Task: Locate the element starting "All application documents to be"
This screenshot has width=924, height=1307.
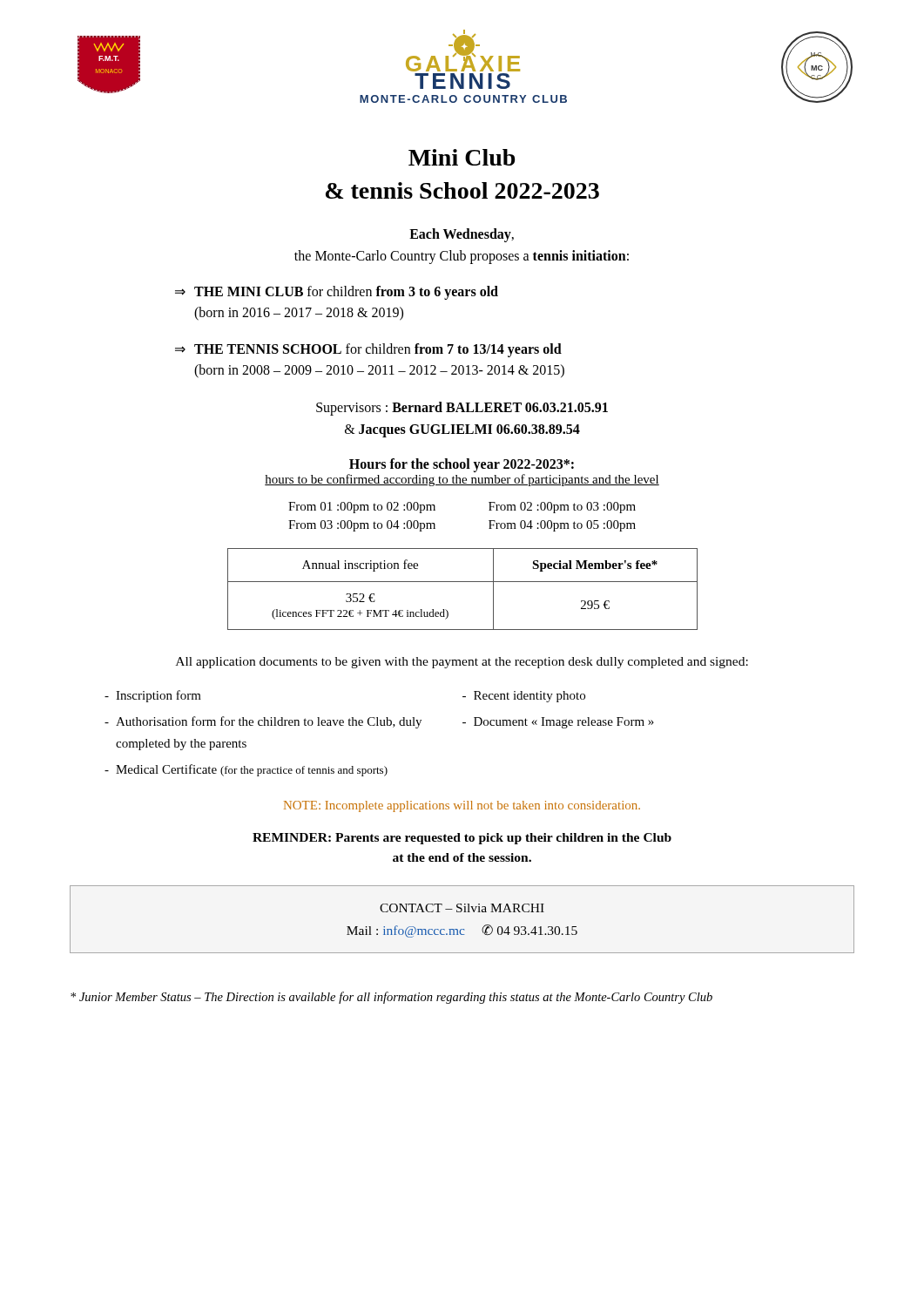Action: (x=462, y=661)
